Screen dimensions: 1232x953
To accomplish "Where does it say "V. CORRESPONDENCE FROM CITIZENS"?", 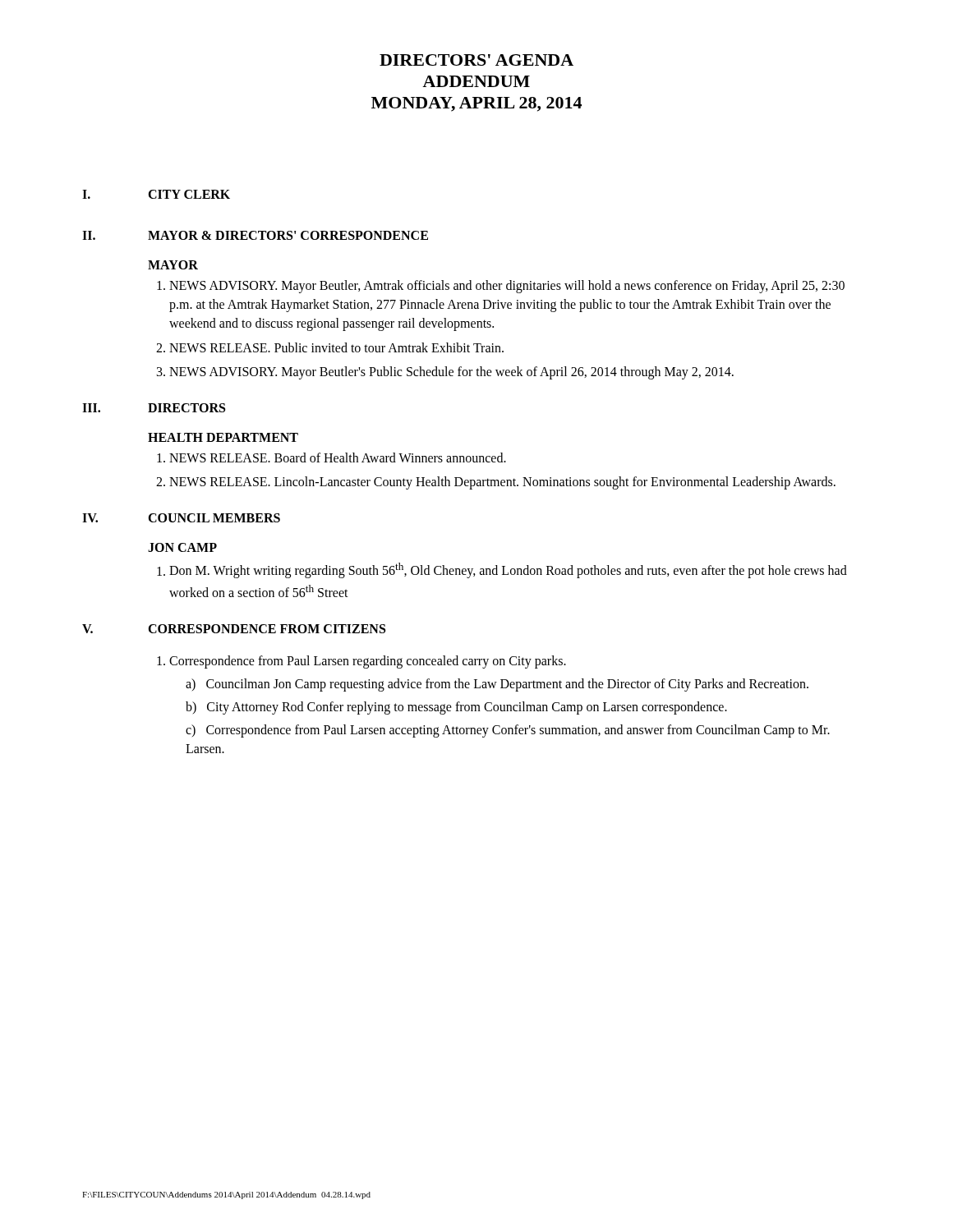I will pyautogui.click(x=234, y=629).
